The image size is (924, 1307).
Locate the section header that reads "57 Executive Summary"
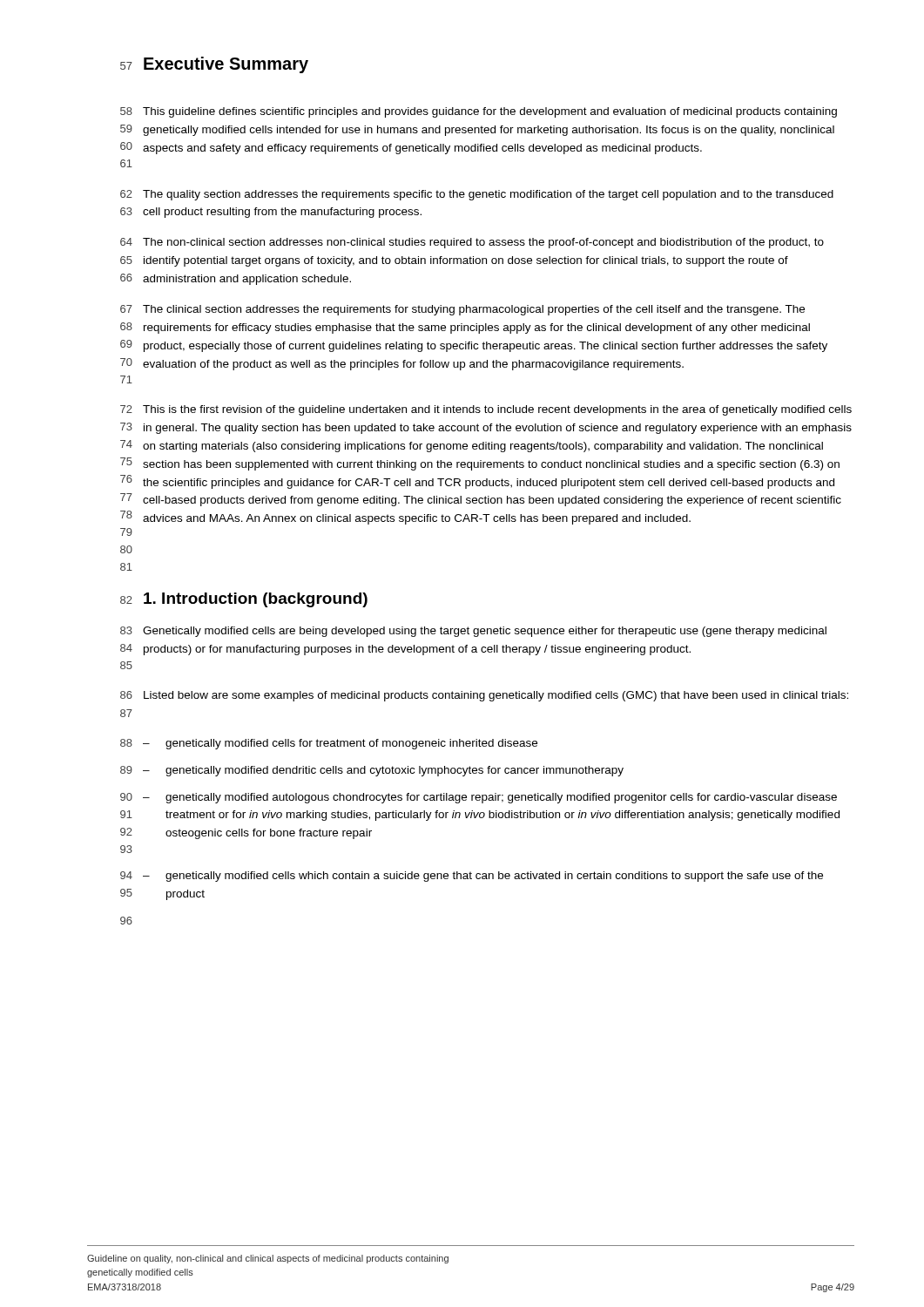pos(198,64)
